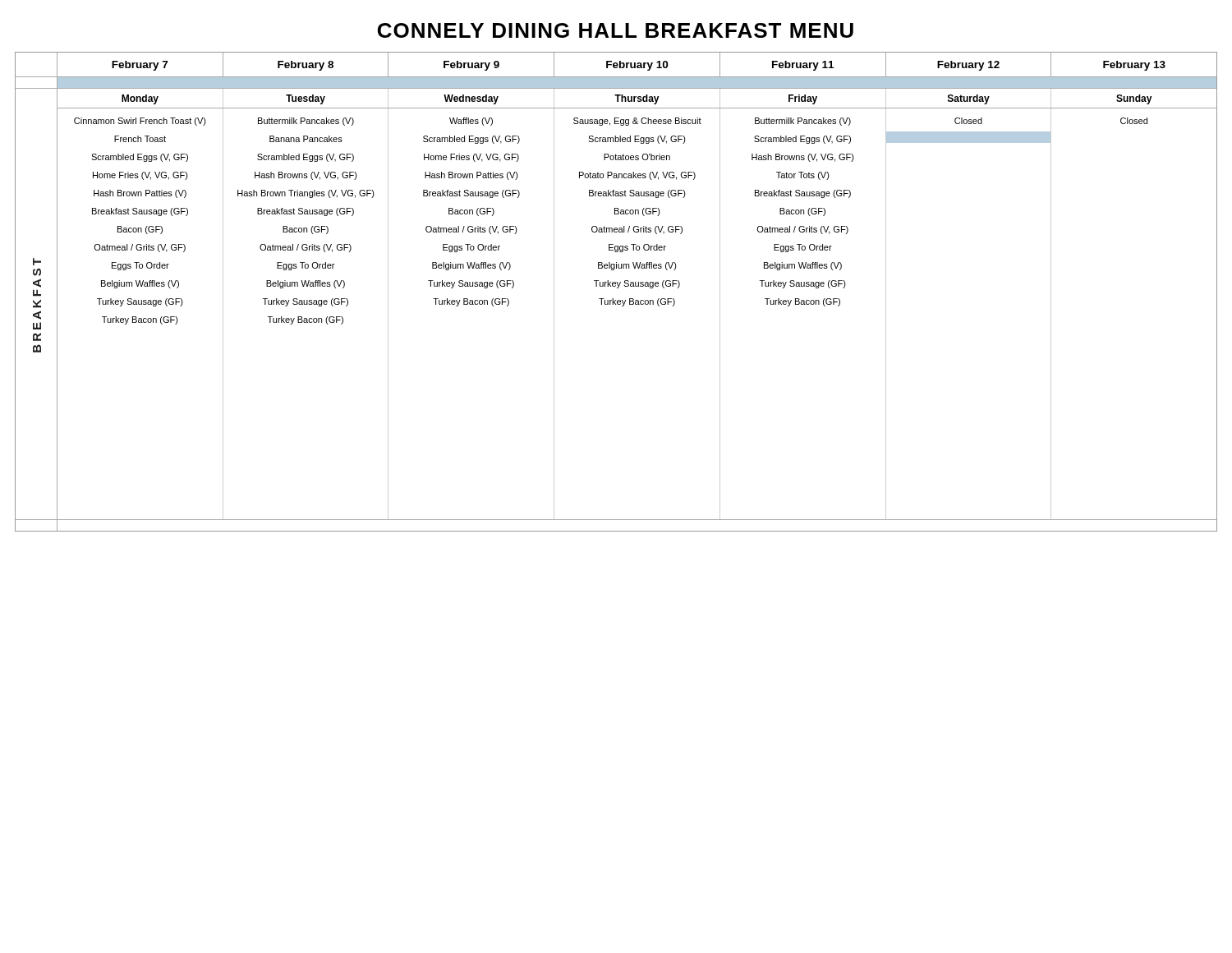Image resolution: width=1232 pixels, height=953 pixels.
Task: Click the title
Action: [x=616, y=31]
